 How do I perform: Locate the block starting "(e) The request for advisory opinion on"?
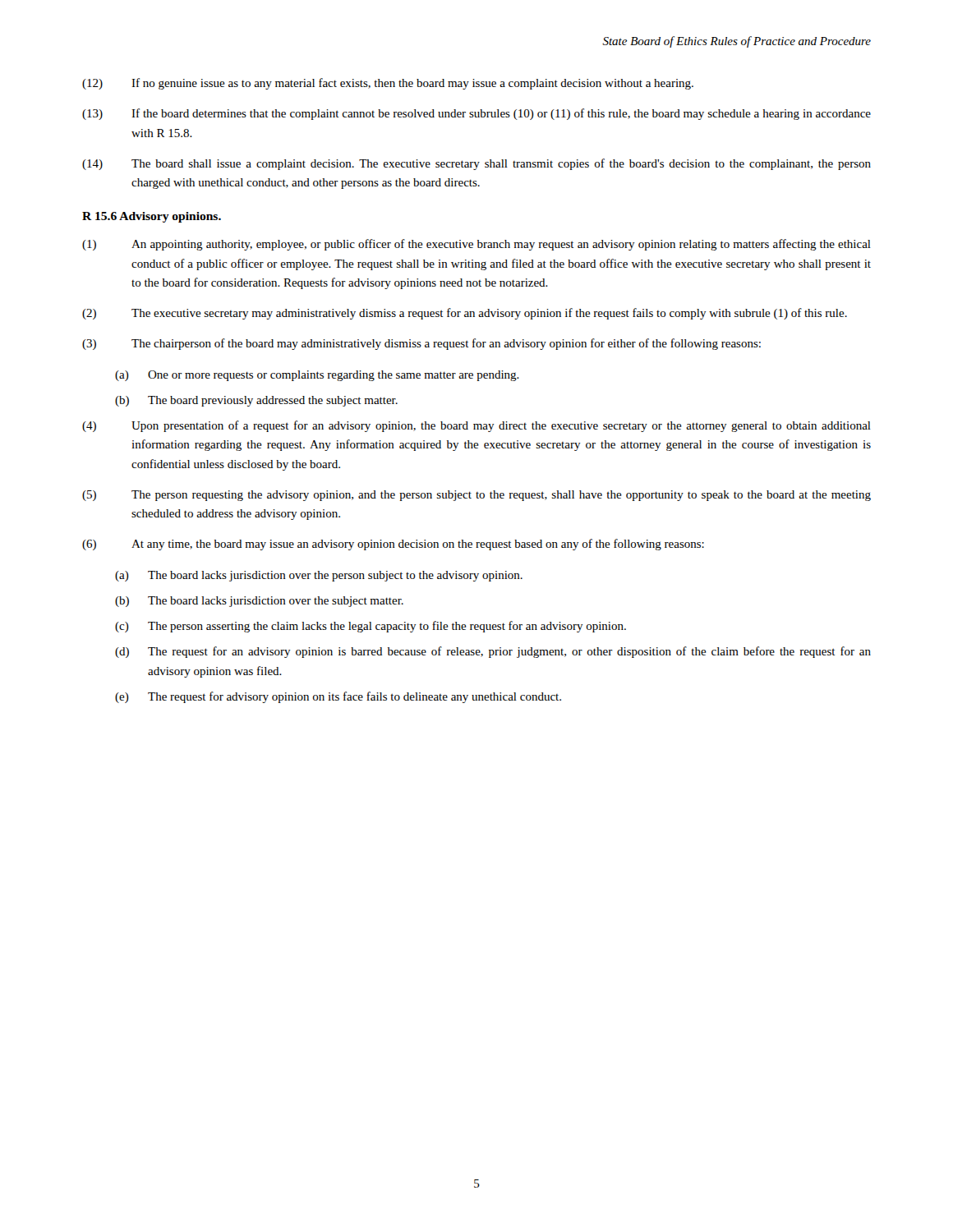(493, 697)
